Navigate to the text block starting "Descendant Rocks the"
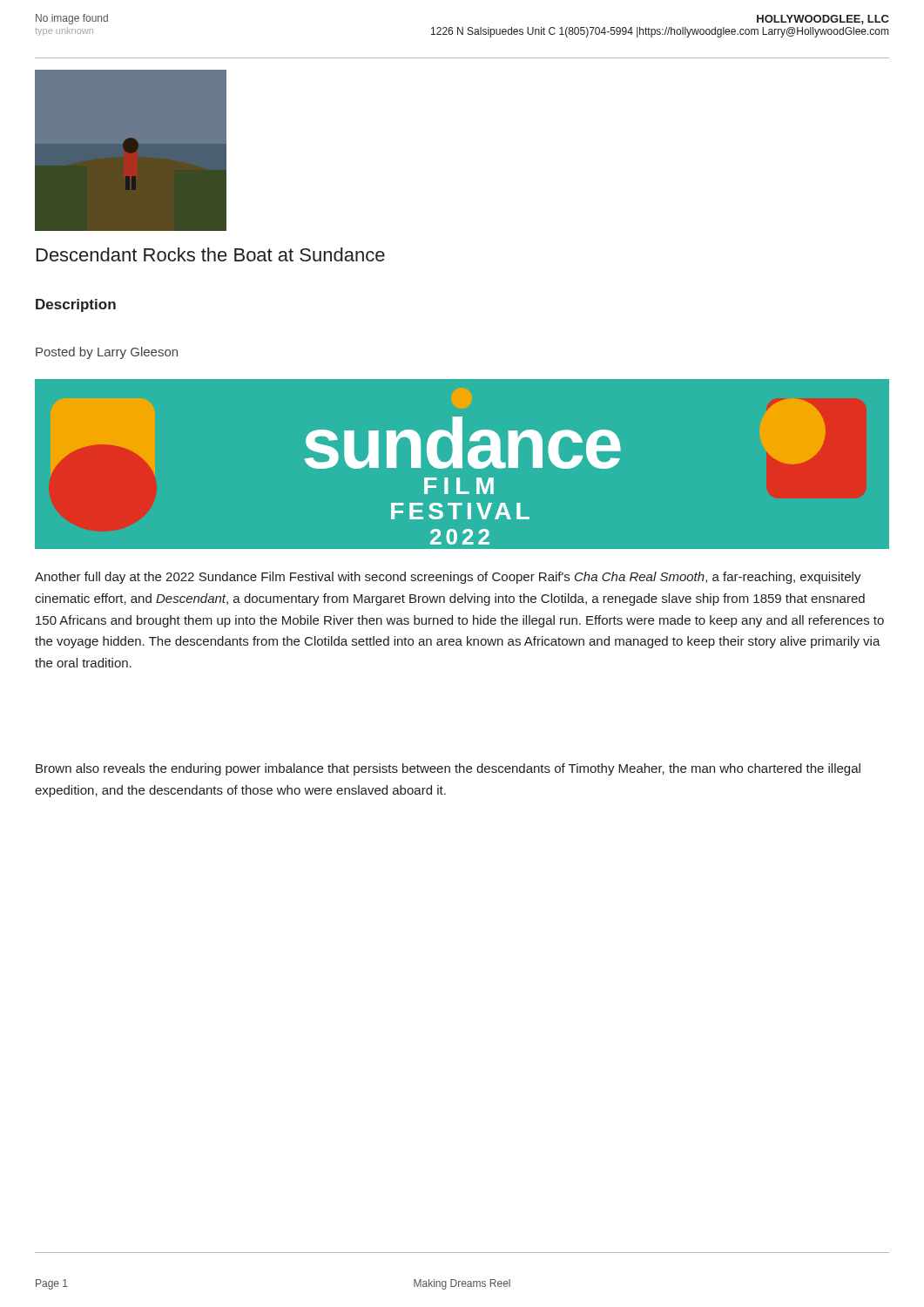924x1307 pixels. [x=210, y=255]
